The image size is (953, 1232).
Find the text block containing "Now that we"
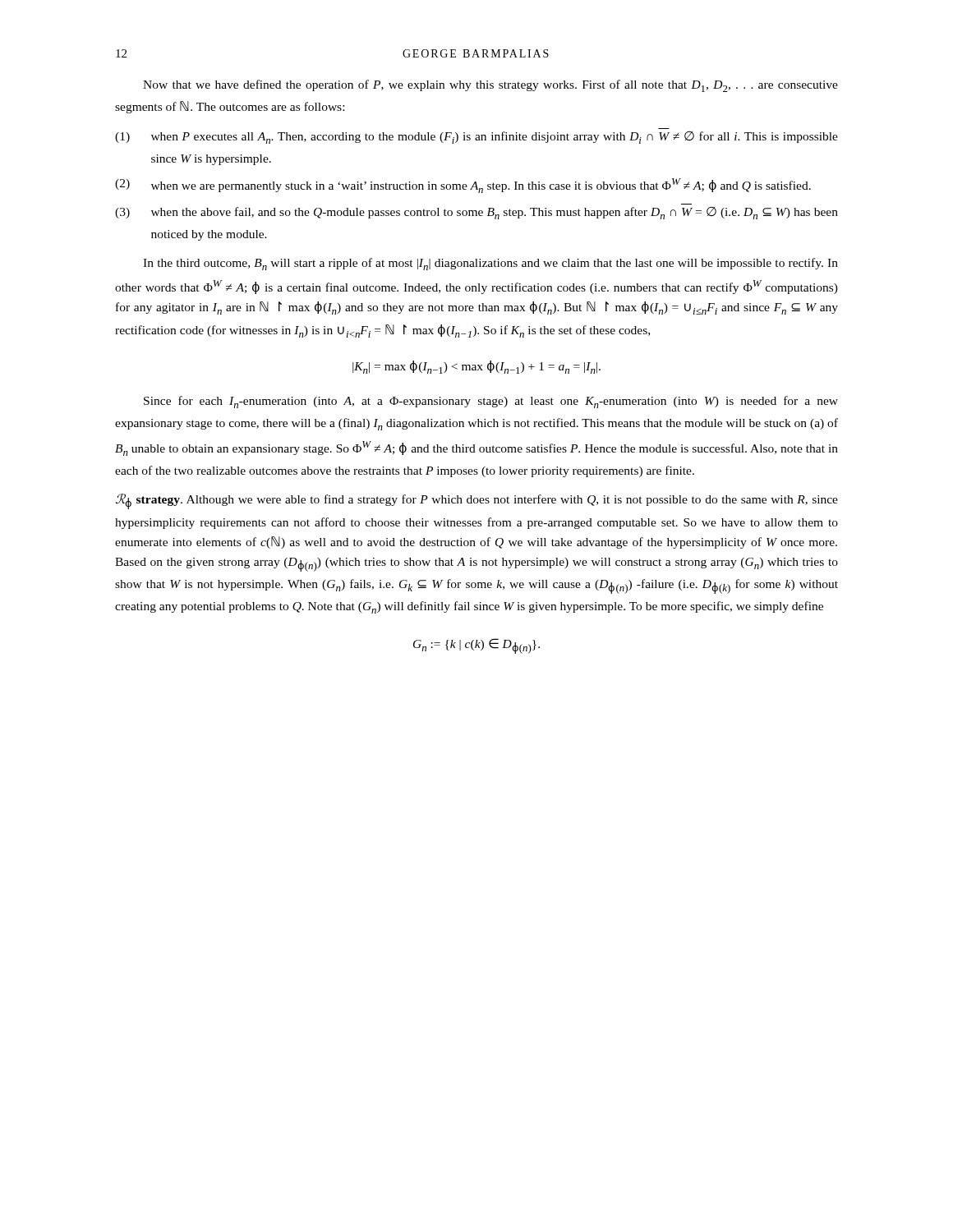476,96
